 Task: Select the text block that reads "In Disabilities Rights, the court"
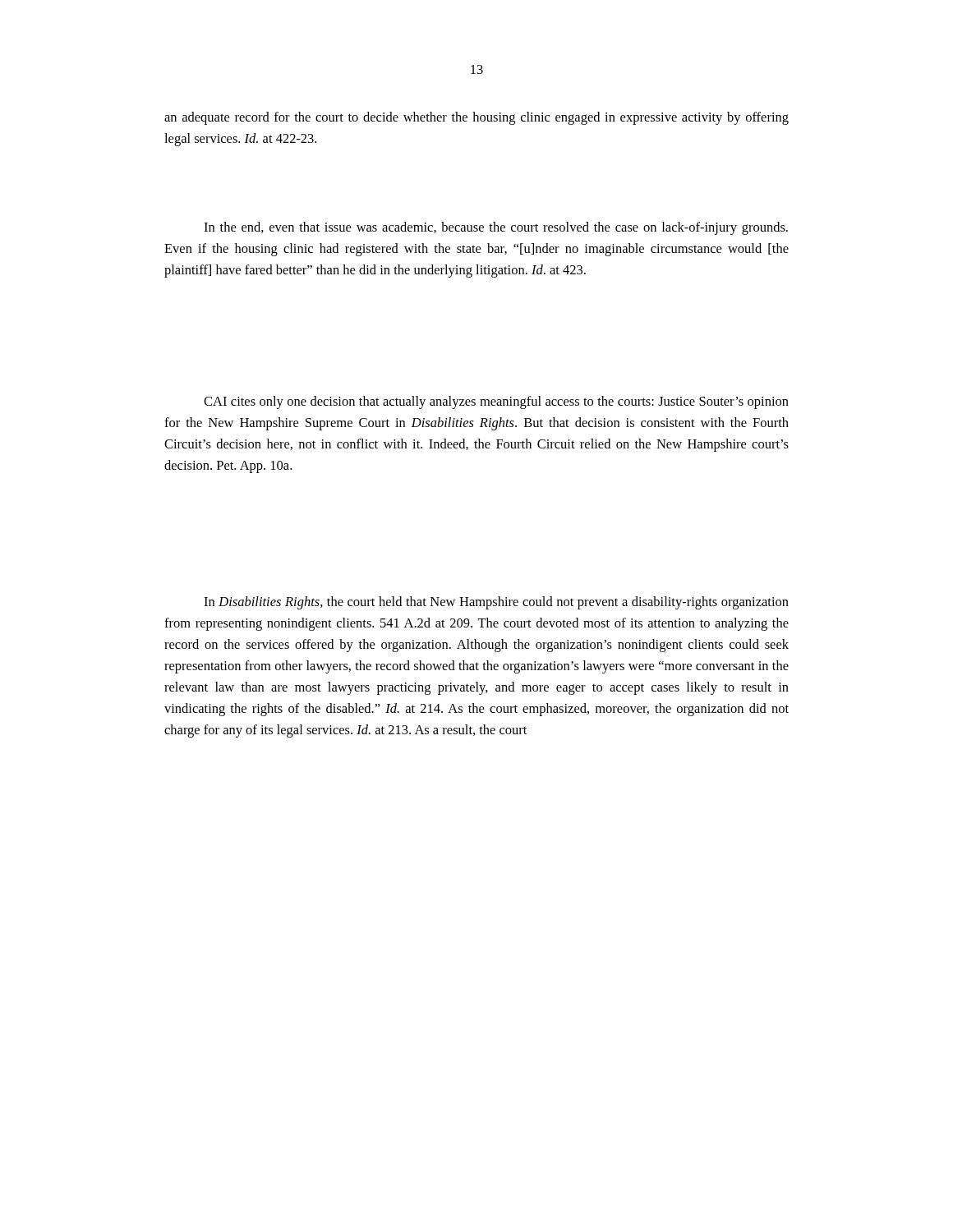coord(476,666)
